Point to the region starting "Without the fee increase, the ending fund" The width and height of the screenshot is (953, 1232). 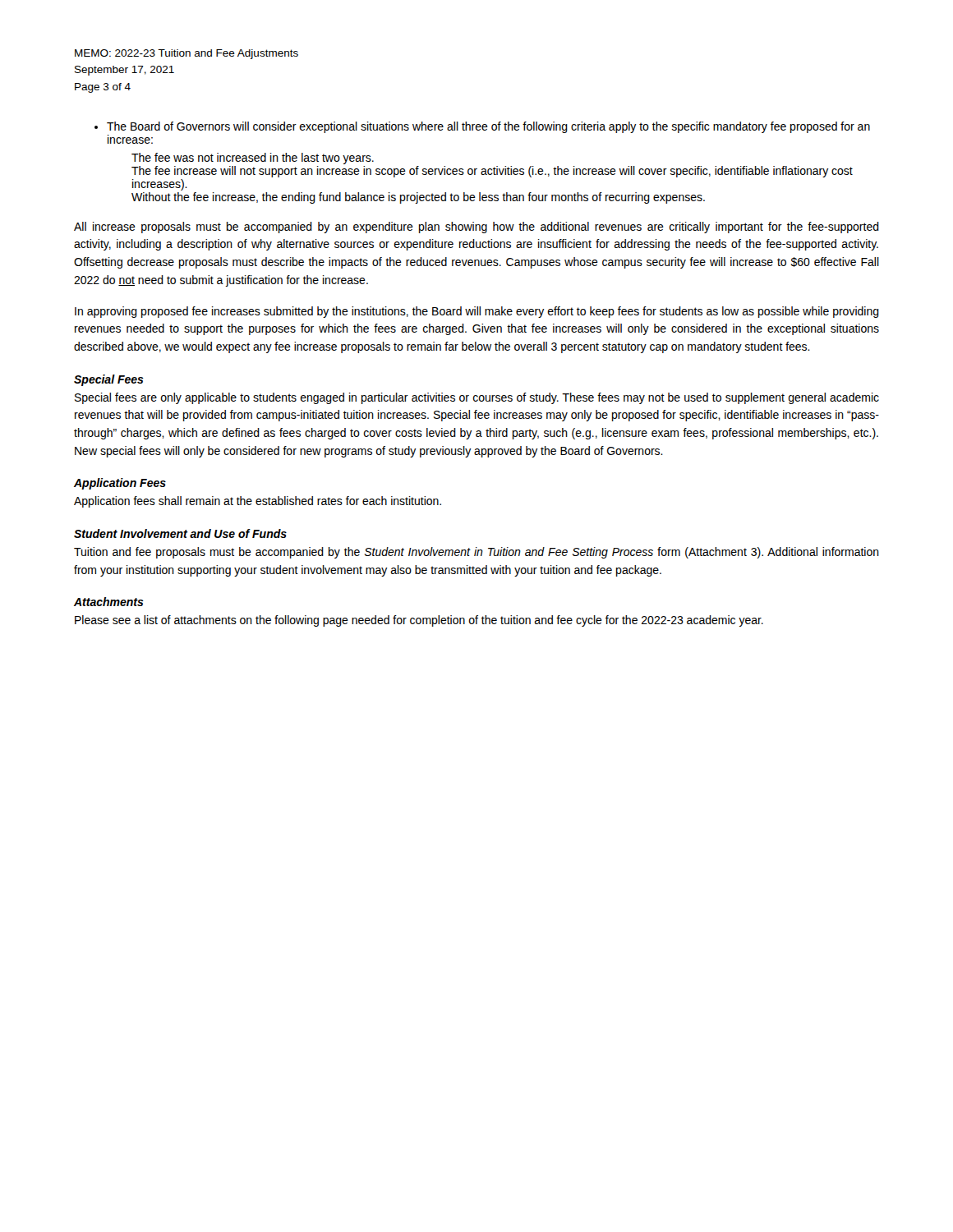(x=505, y=197)
